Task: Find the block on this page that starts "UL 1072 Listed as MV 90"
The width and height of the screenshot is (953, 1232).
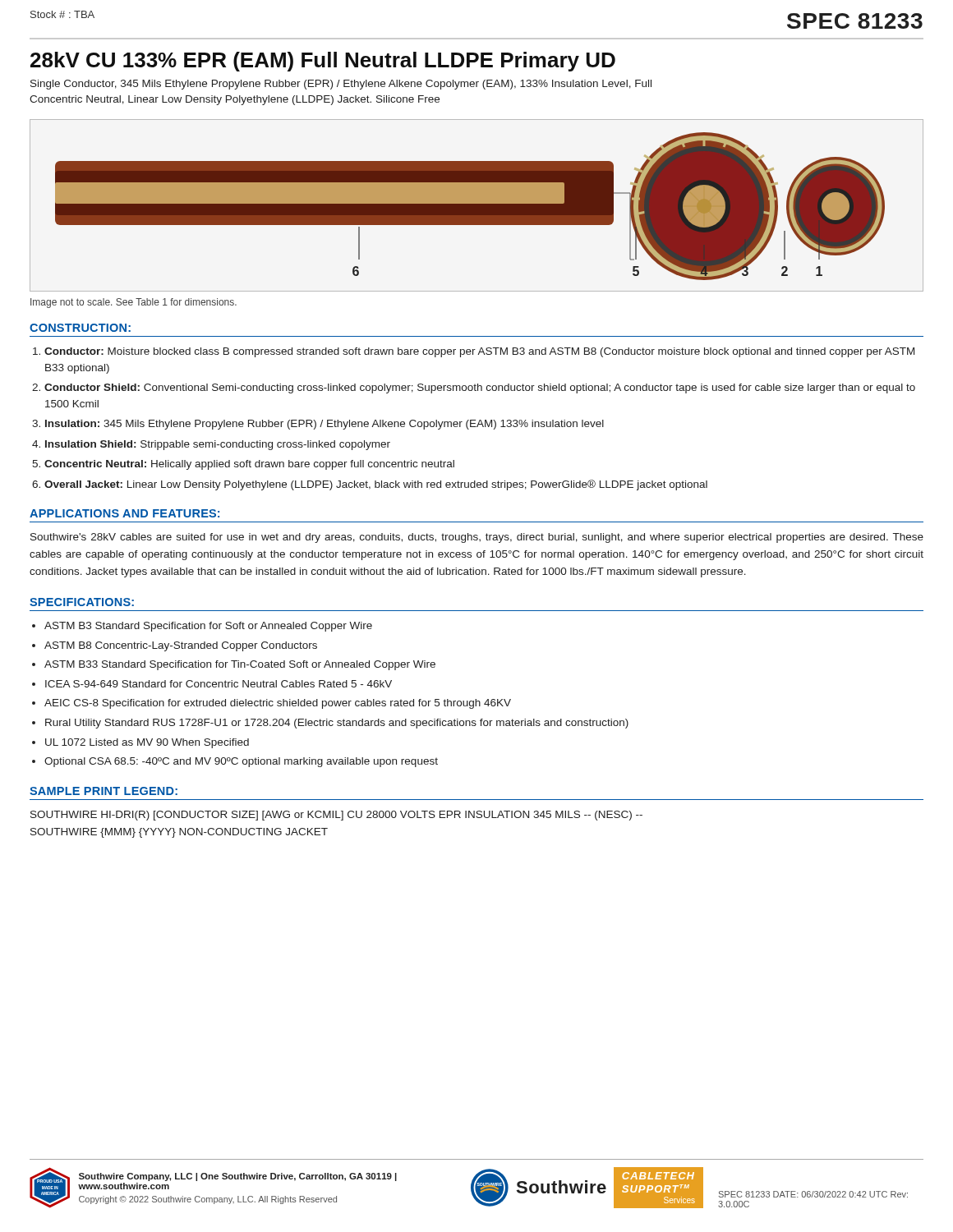Action: (147, 742)
